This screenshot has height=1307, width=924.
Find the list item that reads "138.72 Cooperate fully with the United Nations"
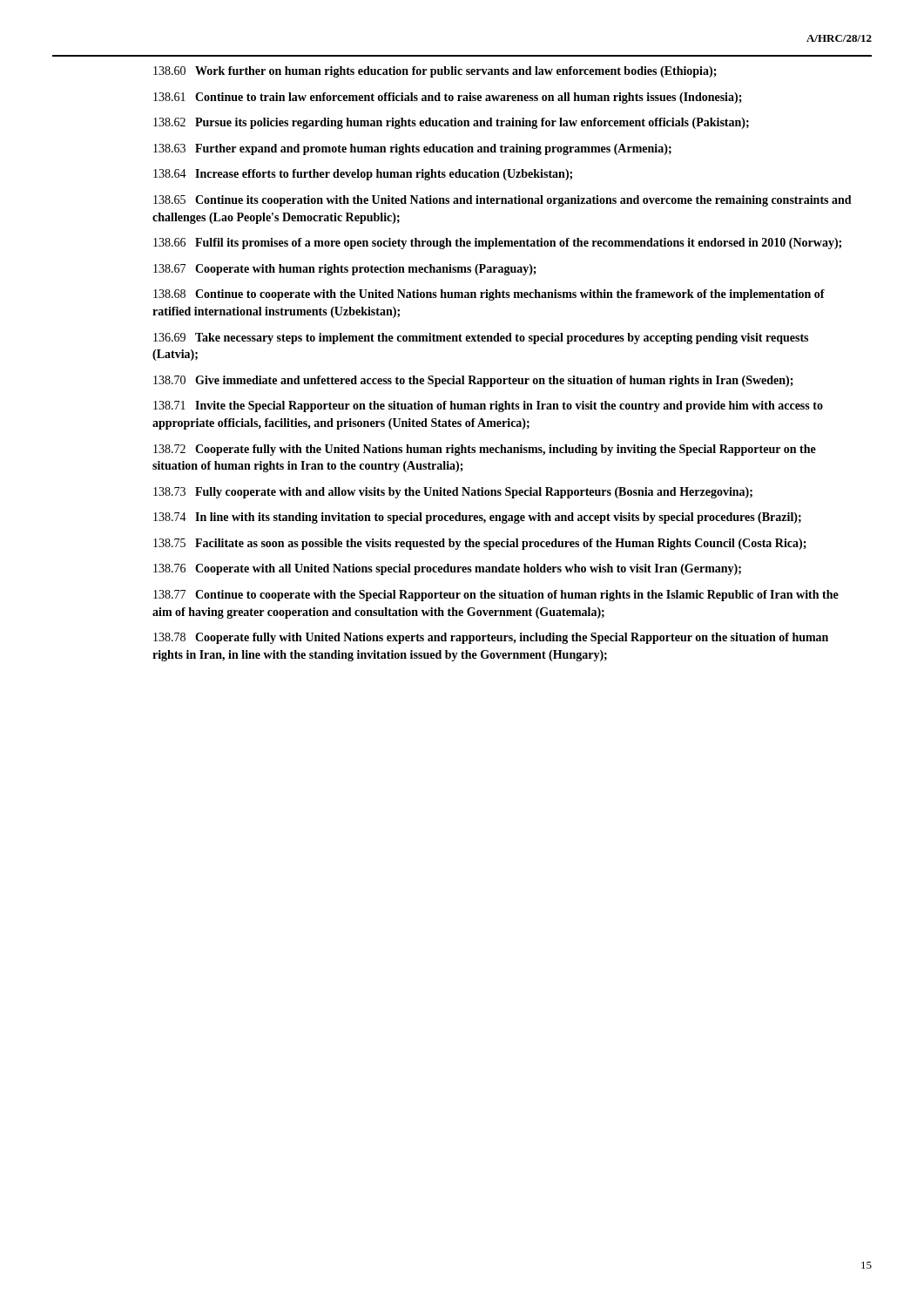484,457
